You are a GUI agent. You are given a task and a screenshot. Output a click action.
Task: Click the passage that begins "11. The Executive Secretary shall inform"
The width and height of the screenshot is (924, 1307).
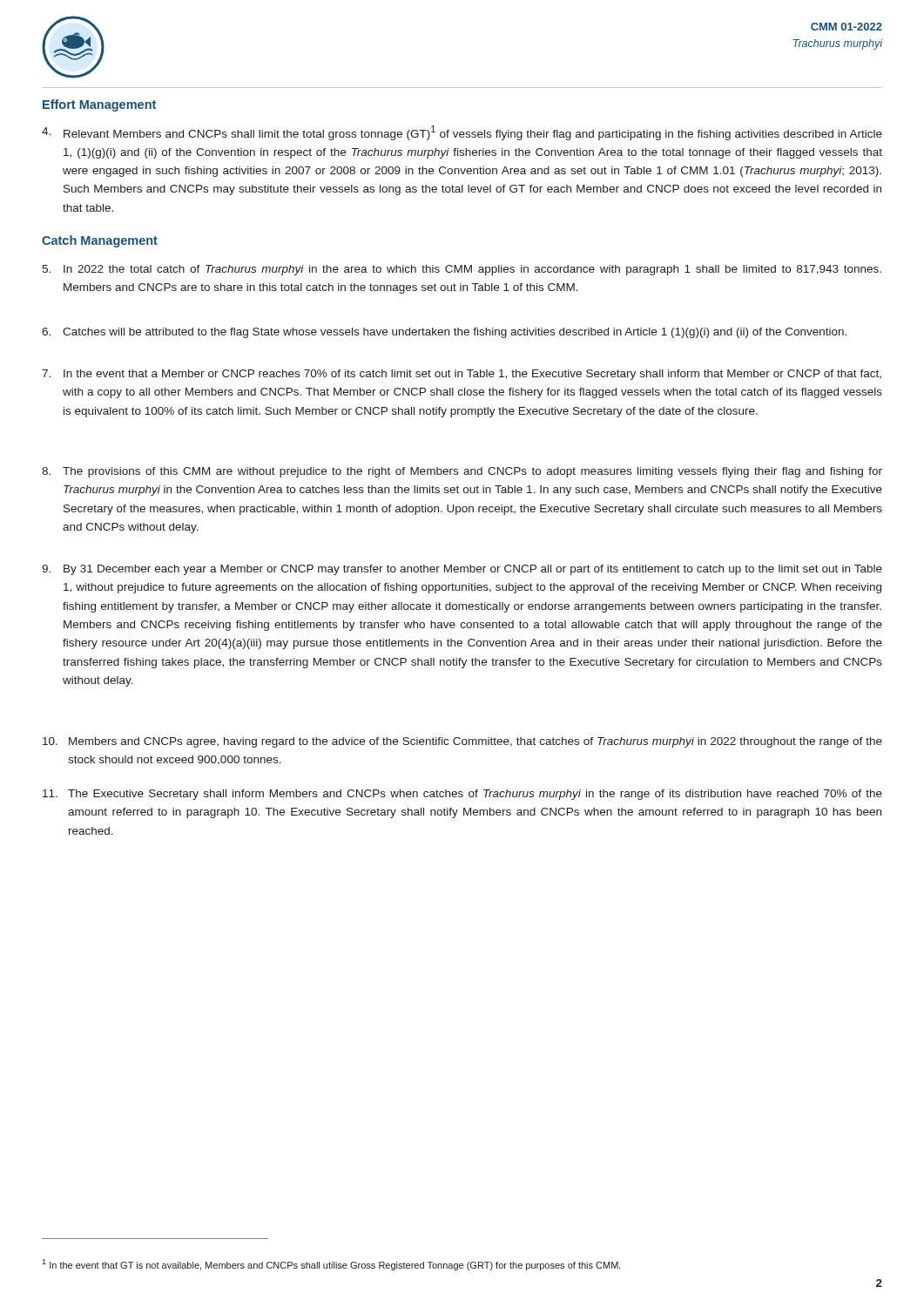(462, 812)
